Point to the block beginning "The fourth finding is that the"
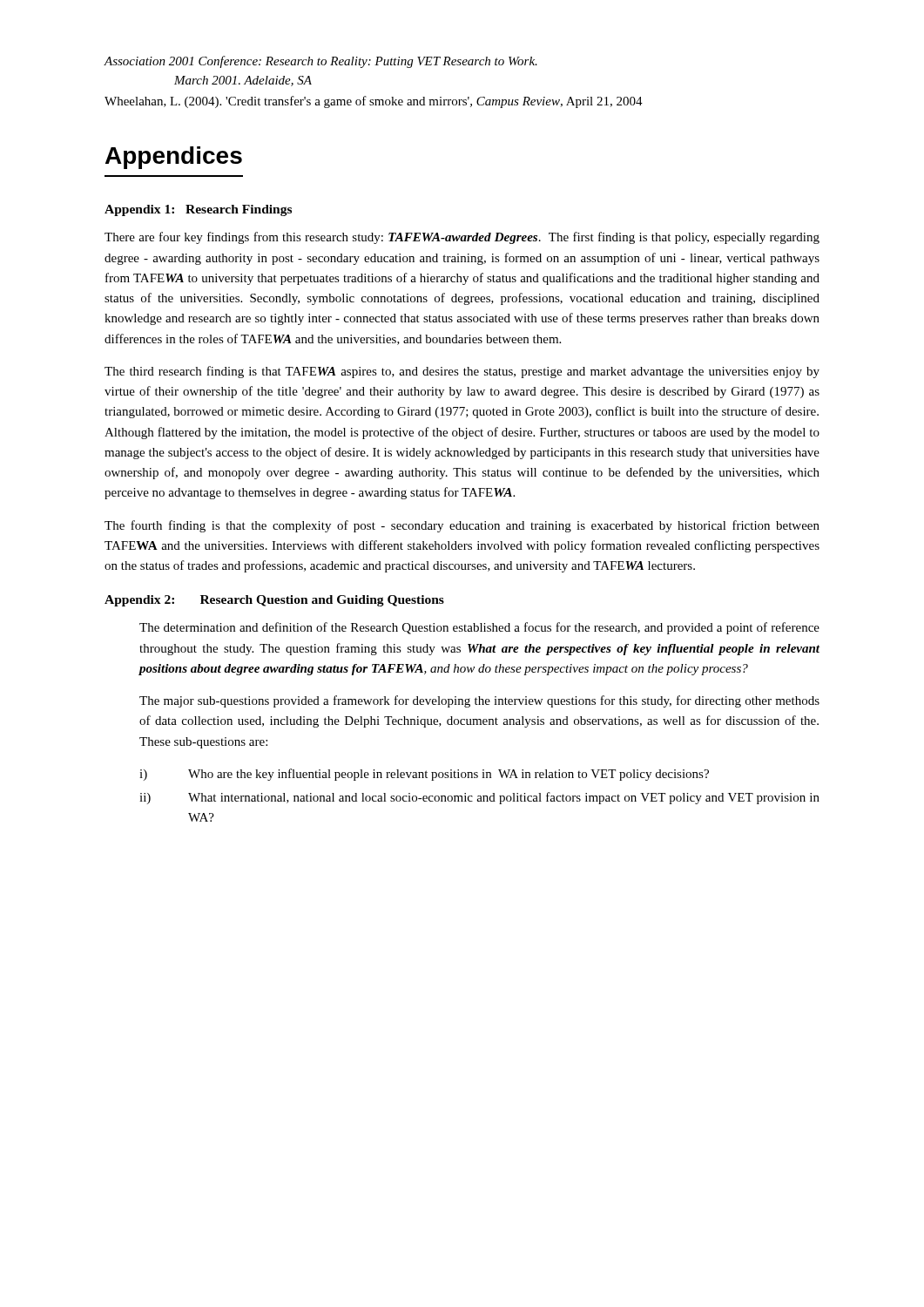Screen dimensions: 1307x924 coord(462,545)
